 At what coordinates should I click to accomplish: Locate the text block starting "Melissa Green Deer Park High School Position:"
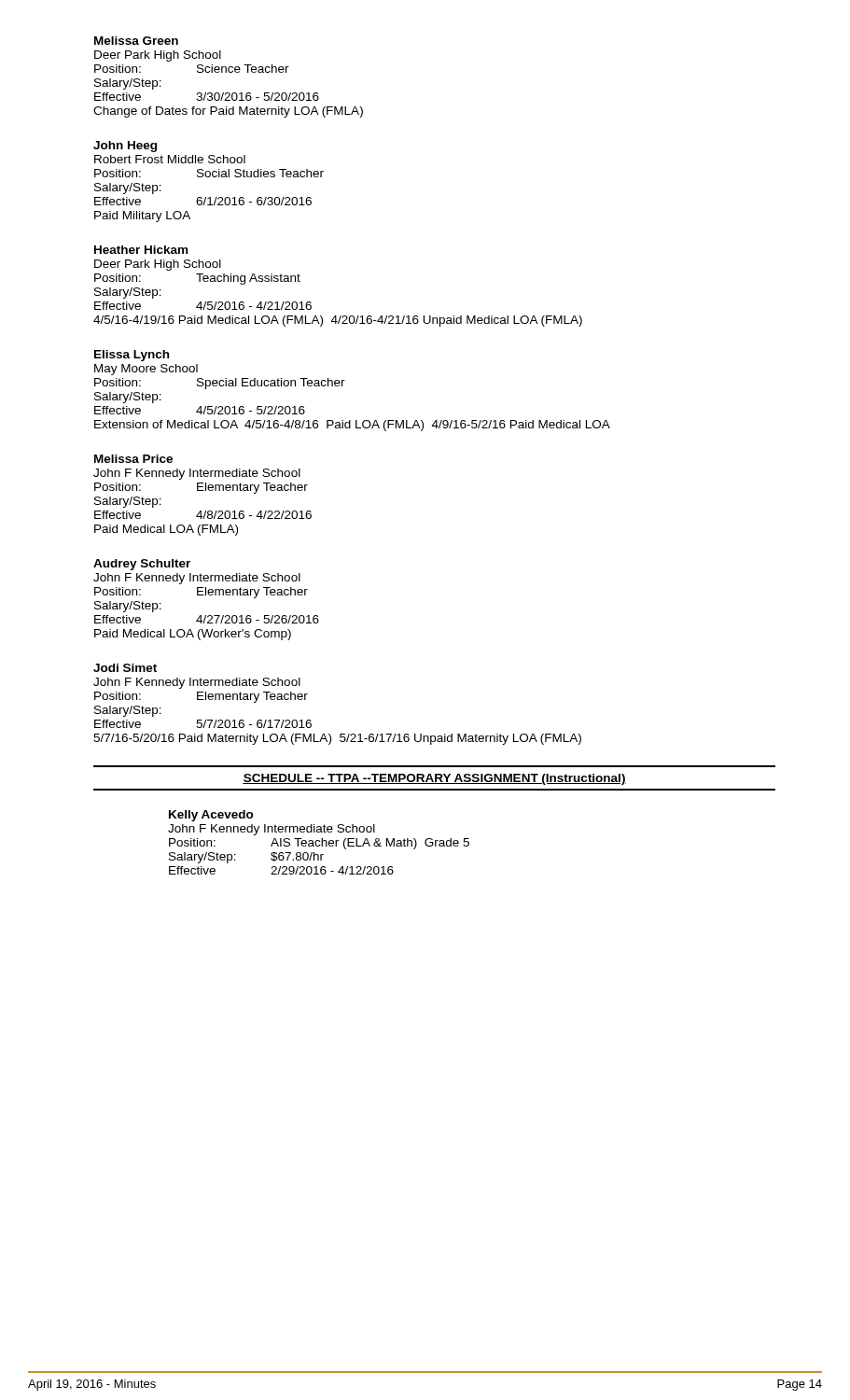pyautogui.click(x=136, y=41)
